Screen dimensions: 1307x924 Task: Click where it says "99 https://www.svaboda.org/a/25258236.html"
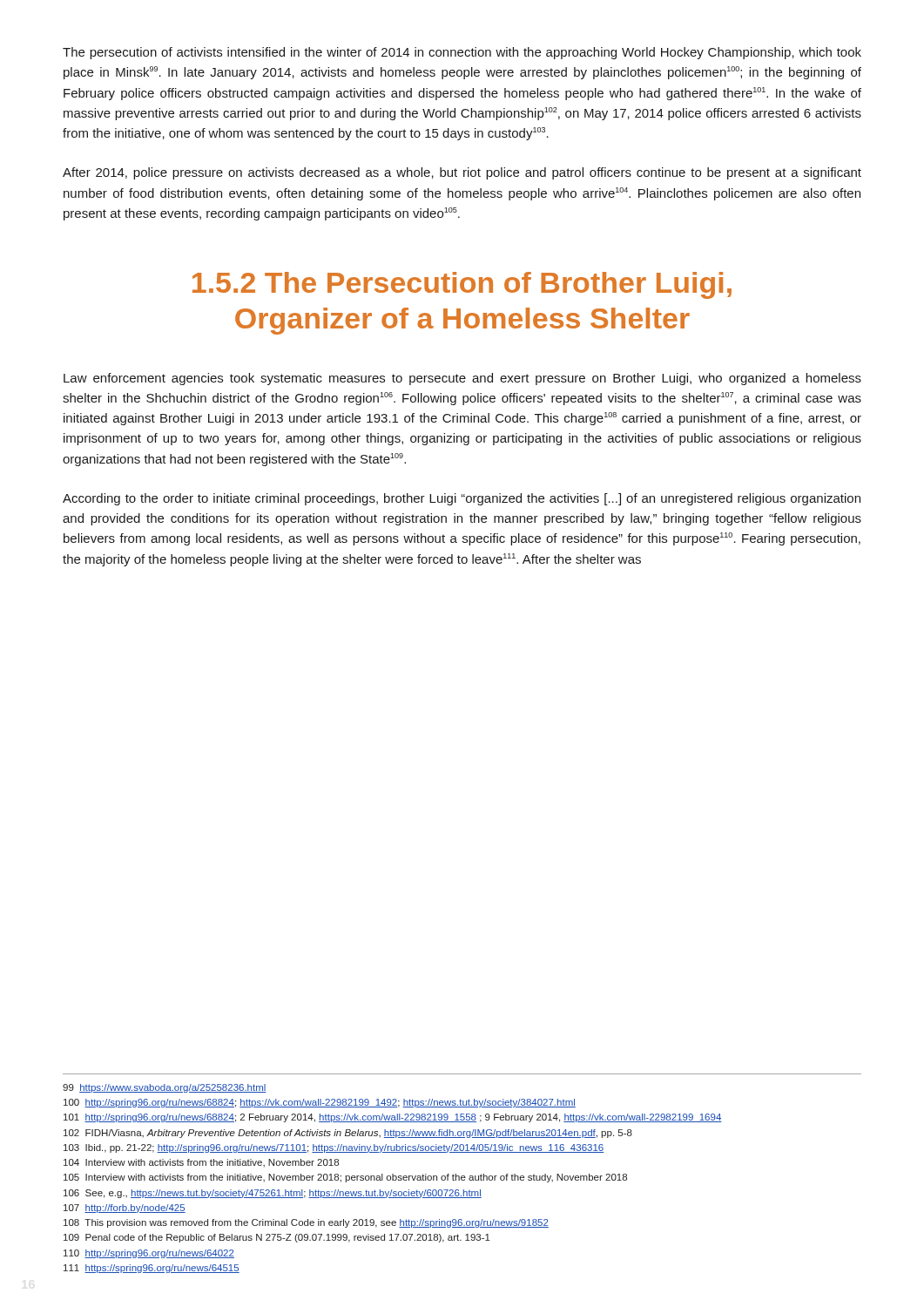click(164, 1087)
